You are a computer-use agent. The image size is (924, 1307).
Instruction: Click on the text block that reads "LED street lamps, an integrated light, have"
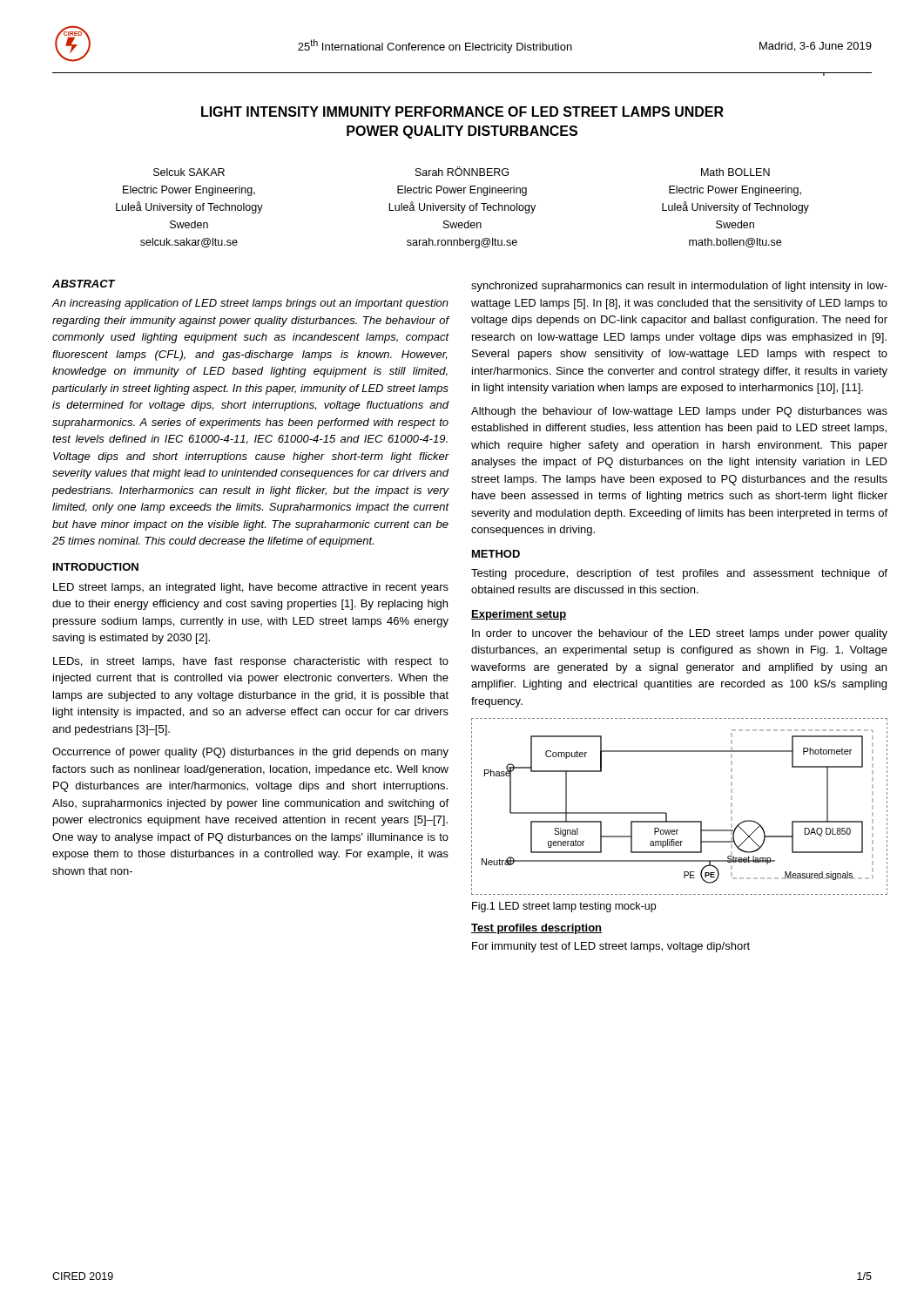click(x=251, y=588)
